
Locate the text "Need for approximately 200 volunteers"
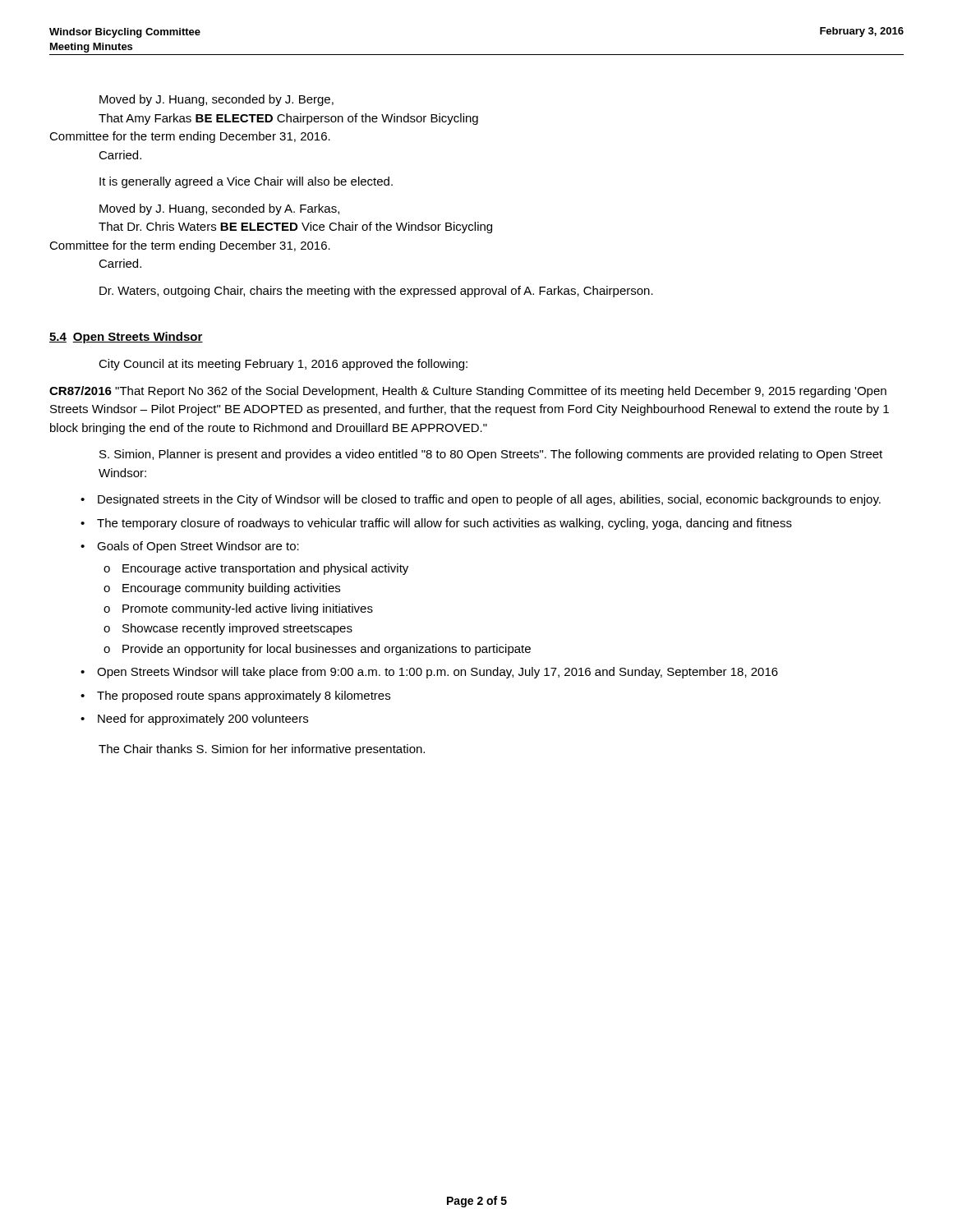pyautogui.click(x=203, y=718)
